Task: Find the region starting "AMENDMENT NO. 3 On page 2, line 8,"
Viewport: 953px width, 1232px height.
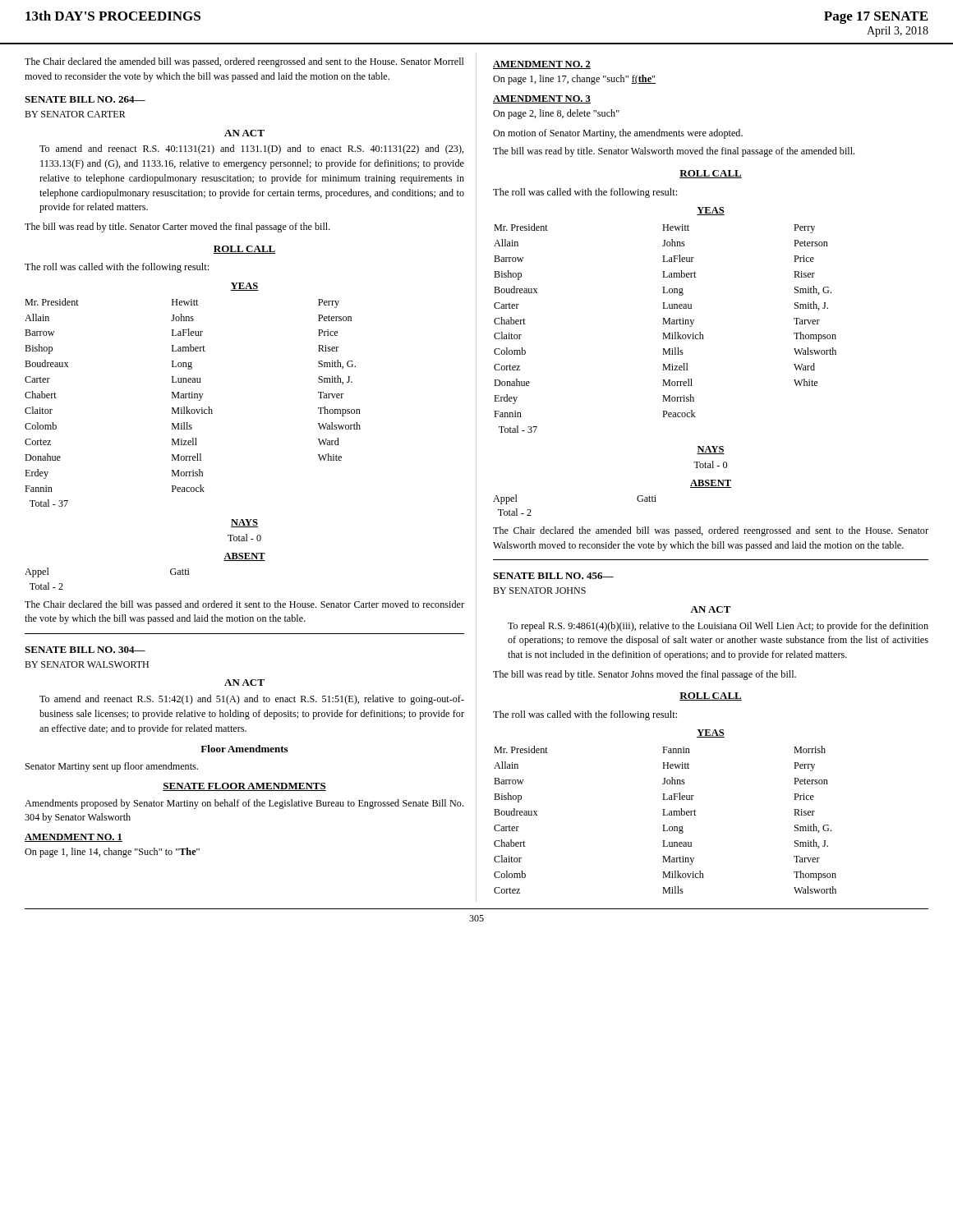Action: [x=542, y=99]
